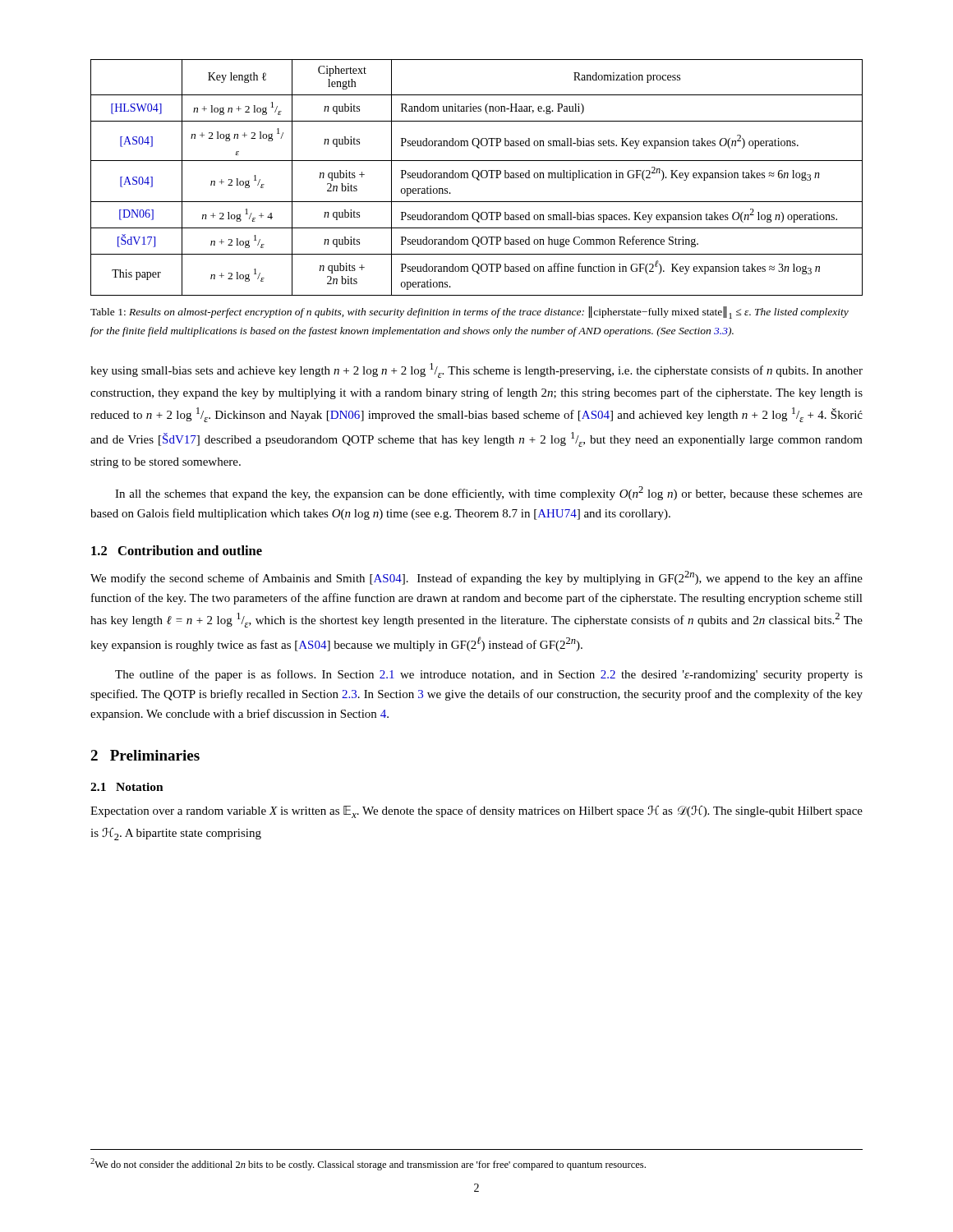The image size is (953, 1232).
Task: Point to the block beginning "In all the schemes that"
Action: point(476,502)
